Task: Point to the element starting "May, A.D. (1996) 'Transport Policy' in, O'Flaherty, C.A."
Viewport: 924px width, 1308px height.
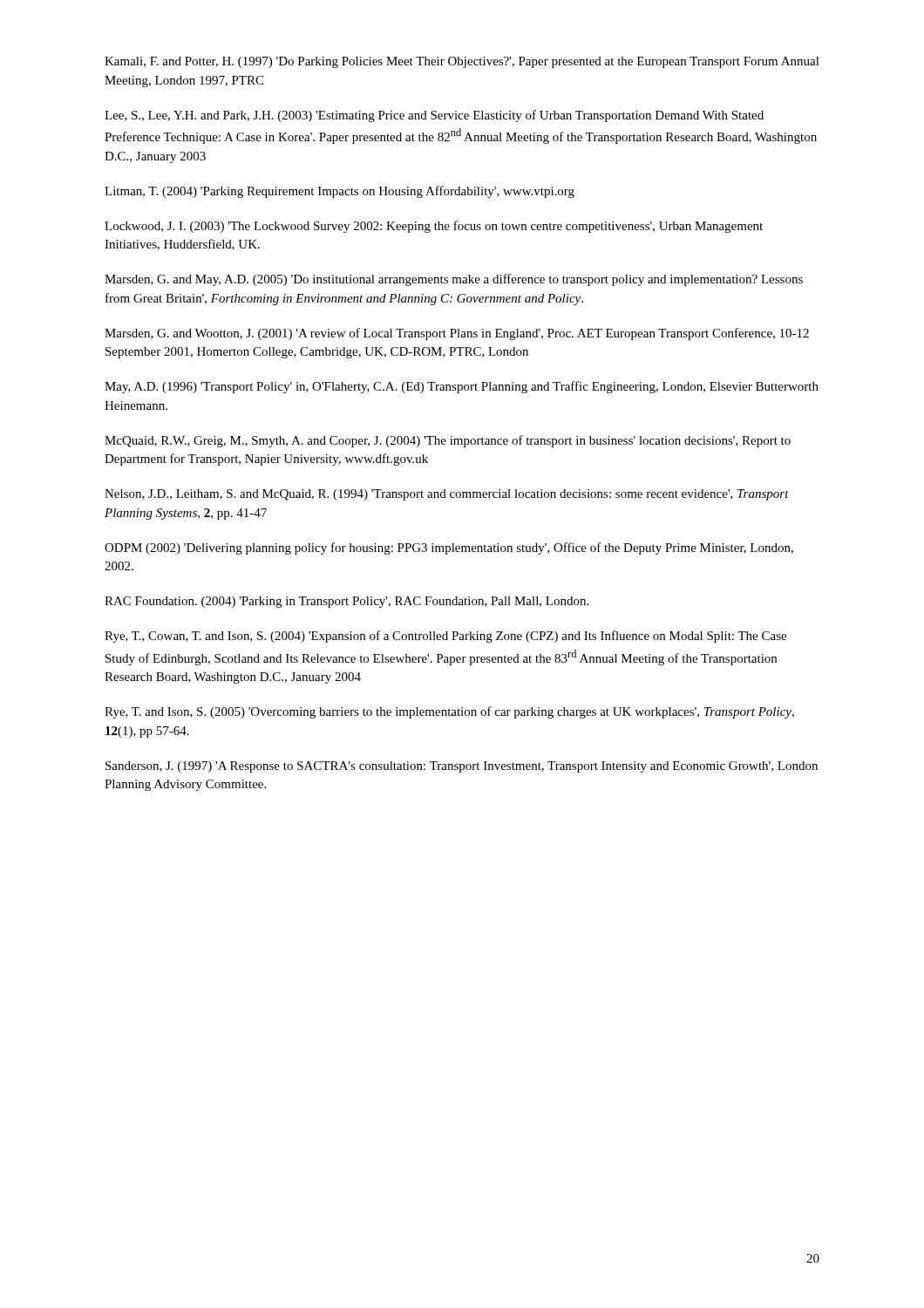Action: (x=462, y=396)
